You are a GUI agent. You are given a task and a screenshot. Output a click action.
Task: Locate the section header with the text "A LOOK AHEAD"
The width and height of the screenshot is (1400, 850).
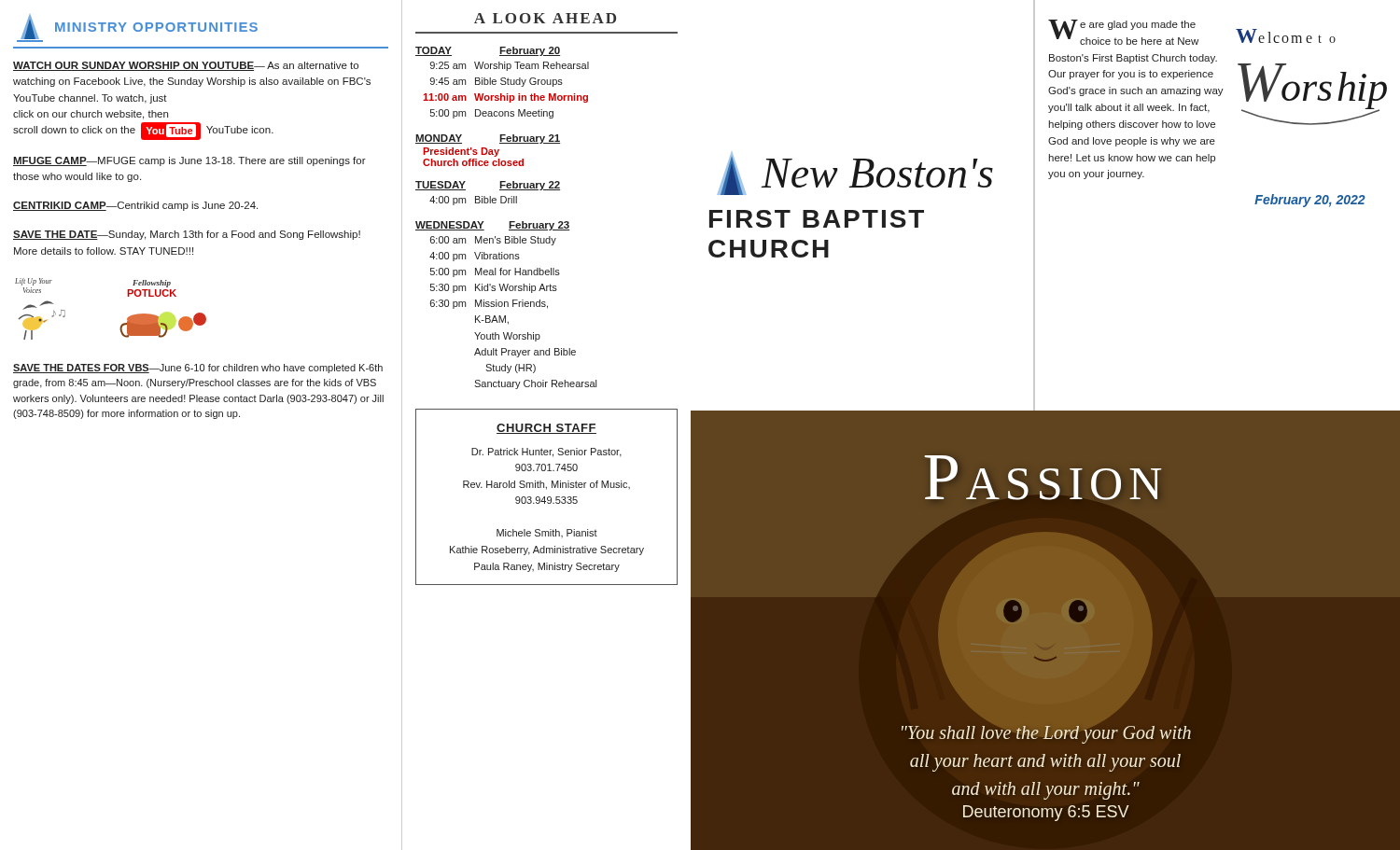546,21
